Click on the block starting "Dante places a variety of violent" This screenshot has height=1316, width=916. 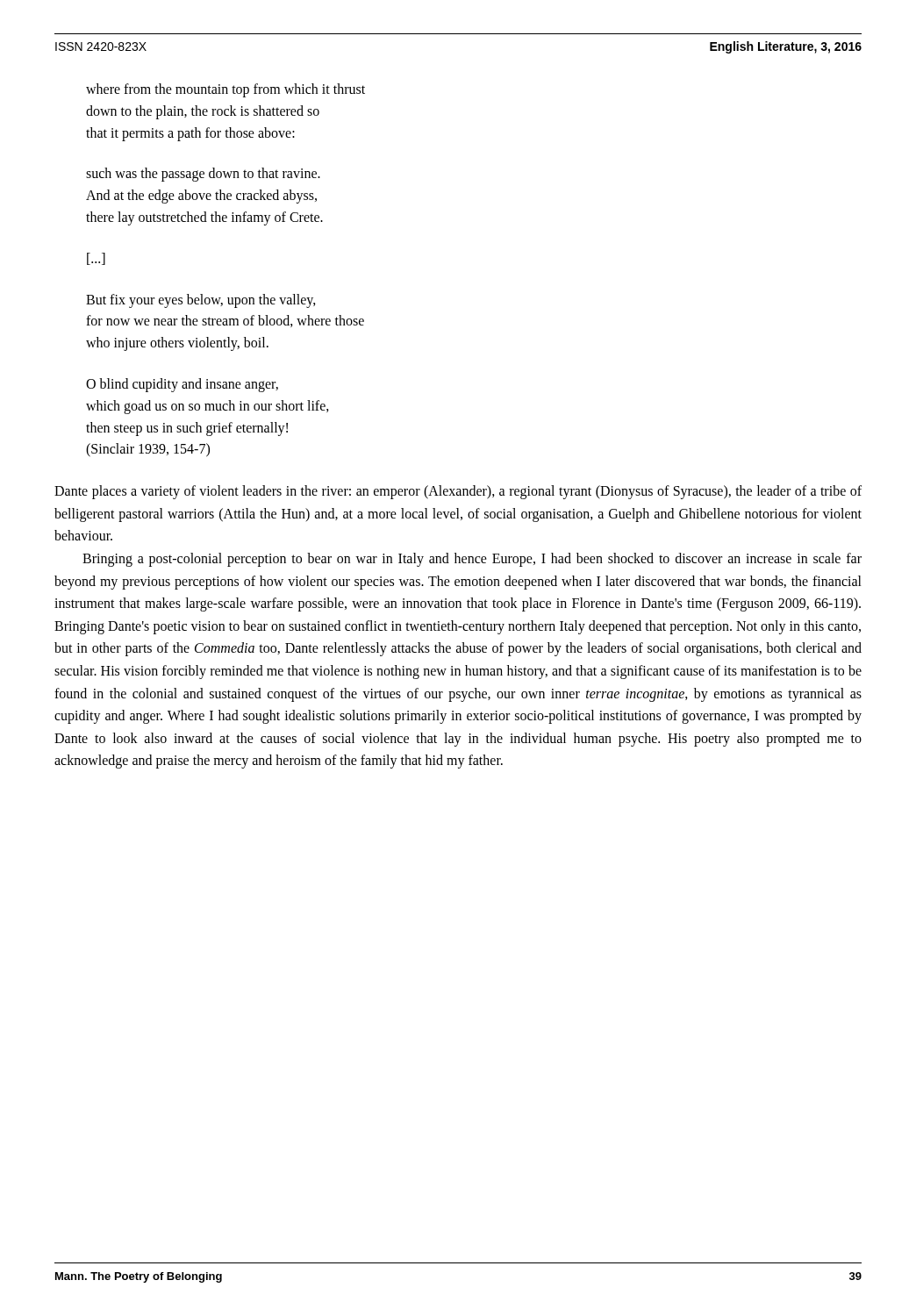point(458,513)
